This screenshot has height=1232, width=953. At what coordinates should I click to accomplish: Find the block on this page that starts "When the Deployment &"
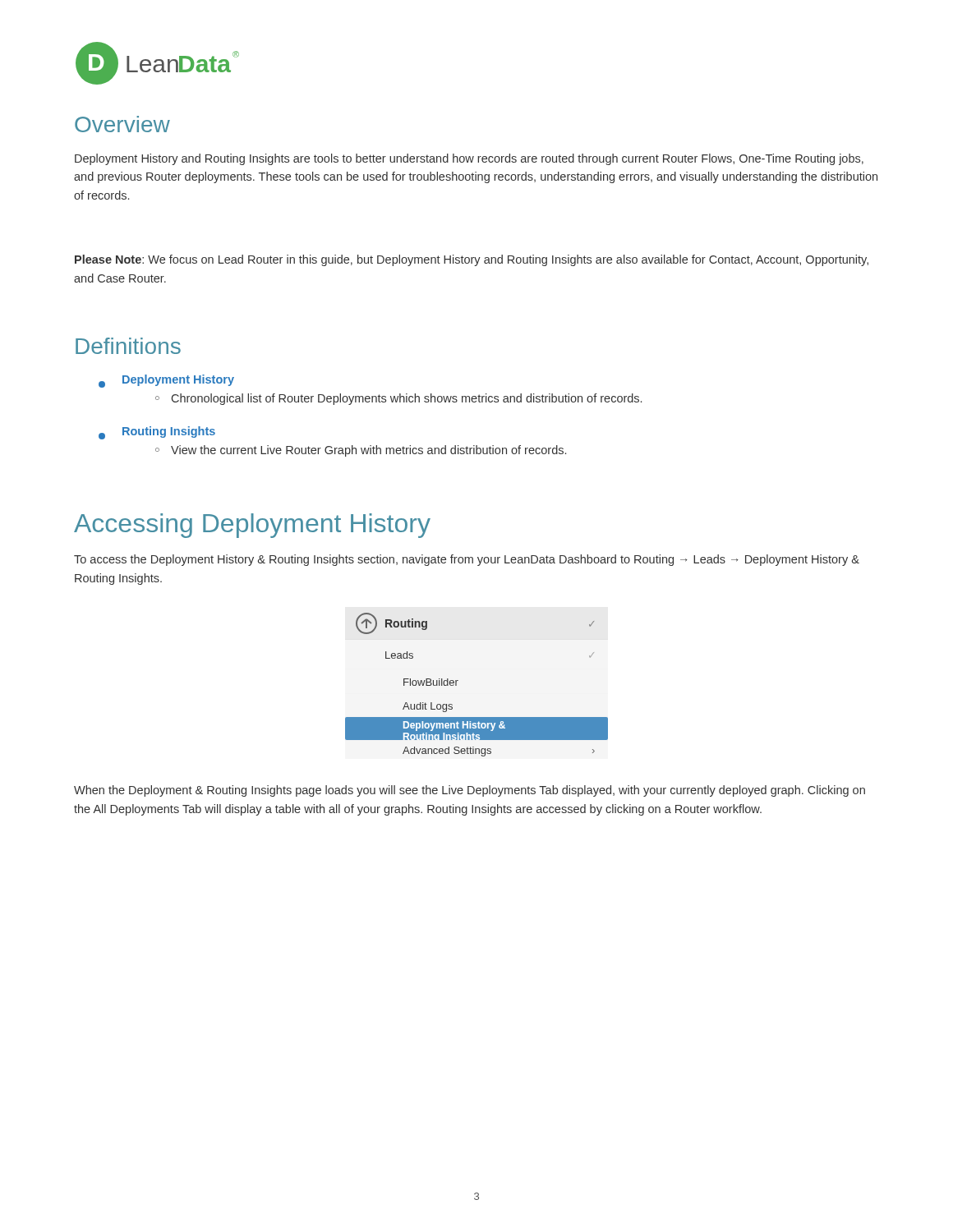(x=470, y=800)
